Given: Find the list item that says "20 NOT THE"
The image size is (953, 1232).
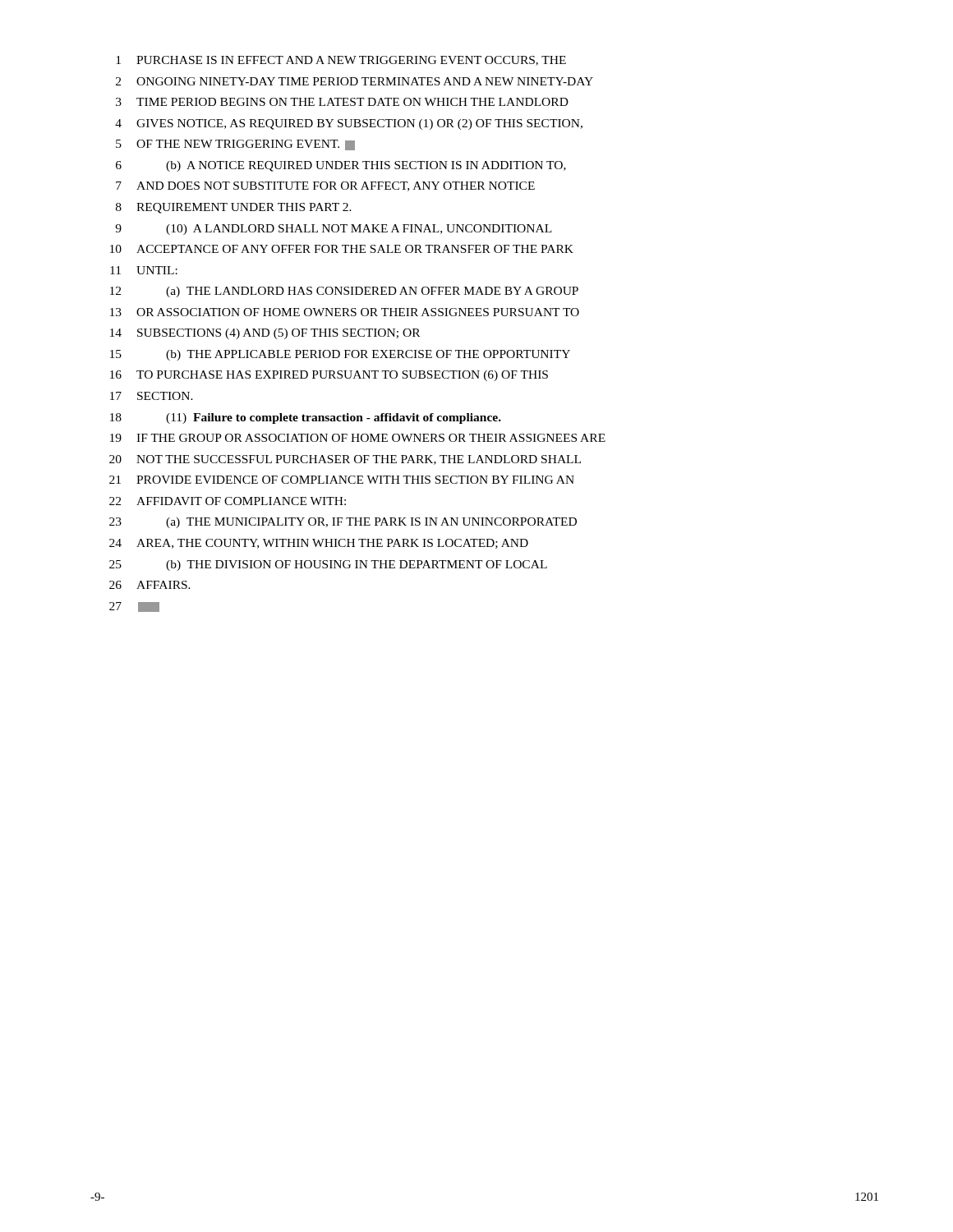Looking at the screenshot, I should (x=485, y=459).
